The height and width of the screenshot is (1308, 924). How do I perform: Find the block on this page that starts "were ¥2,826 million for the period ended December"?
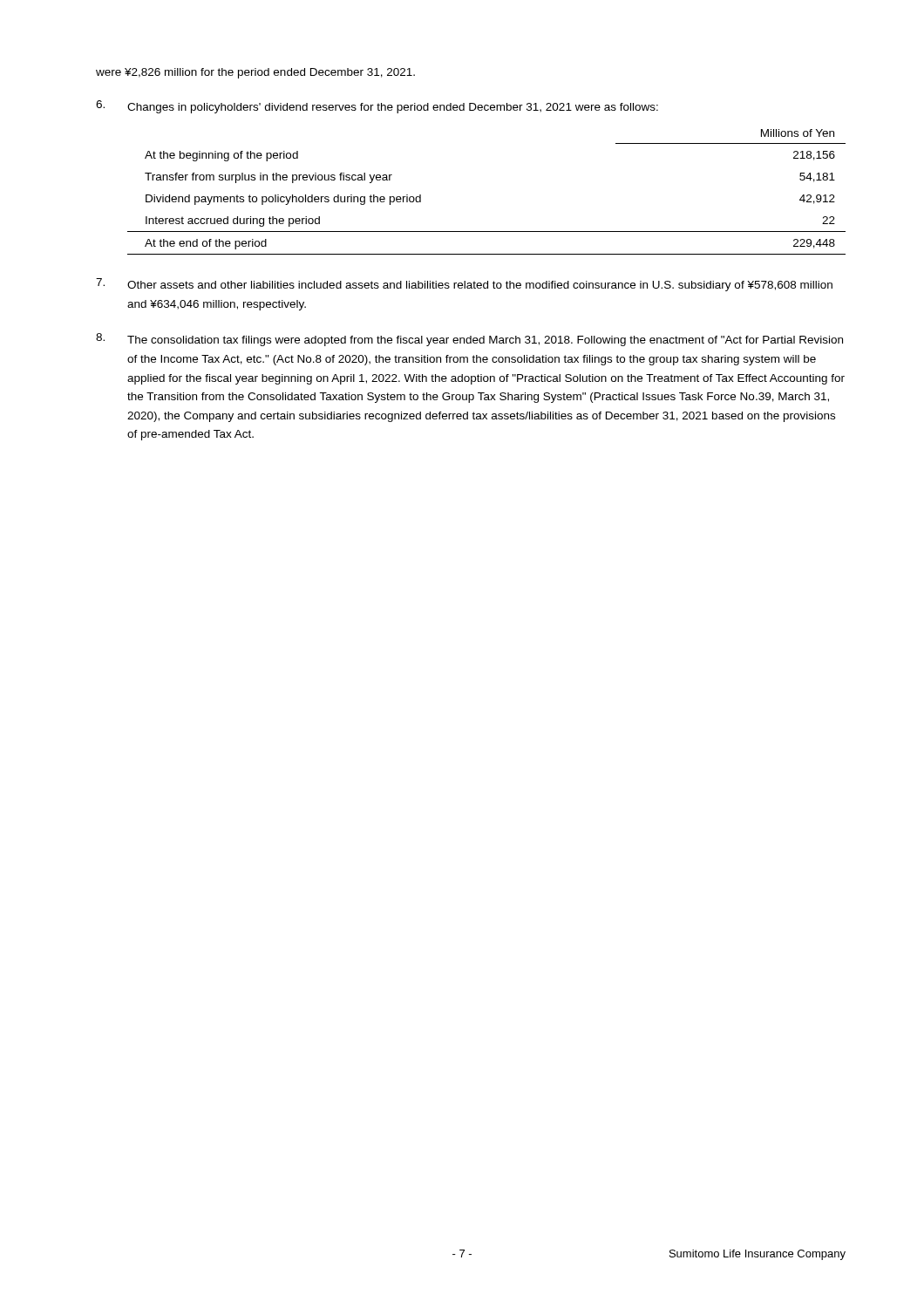256,72
